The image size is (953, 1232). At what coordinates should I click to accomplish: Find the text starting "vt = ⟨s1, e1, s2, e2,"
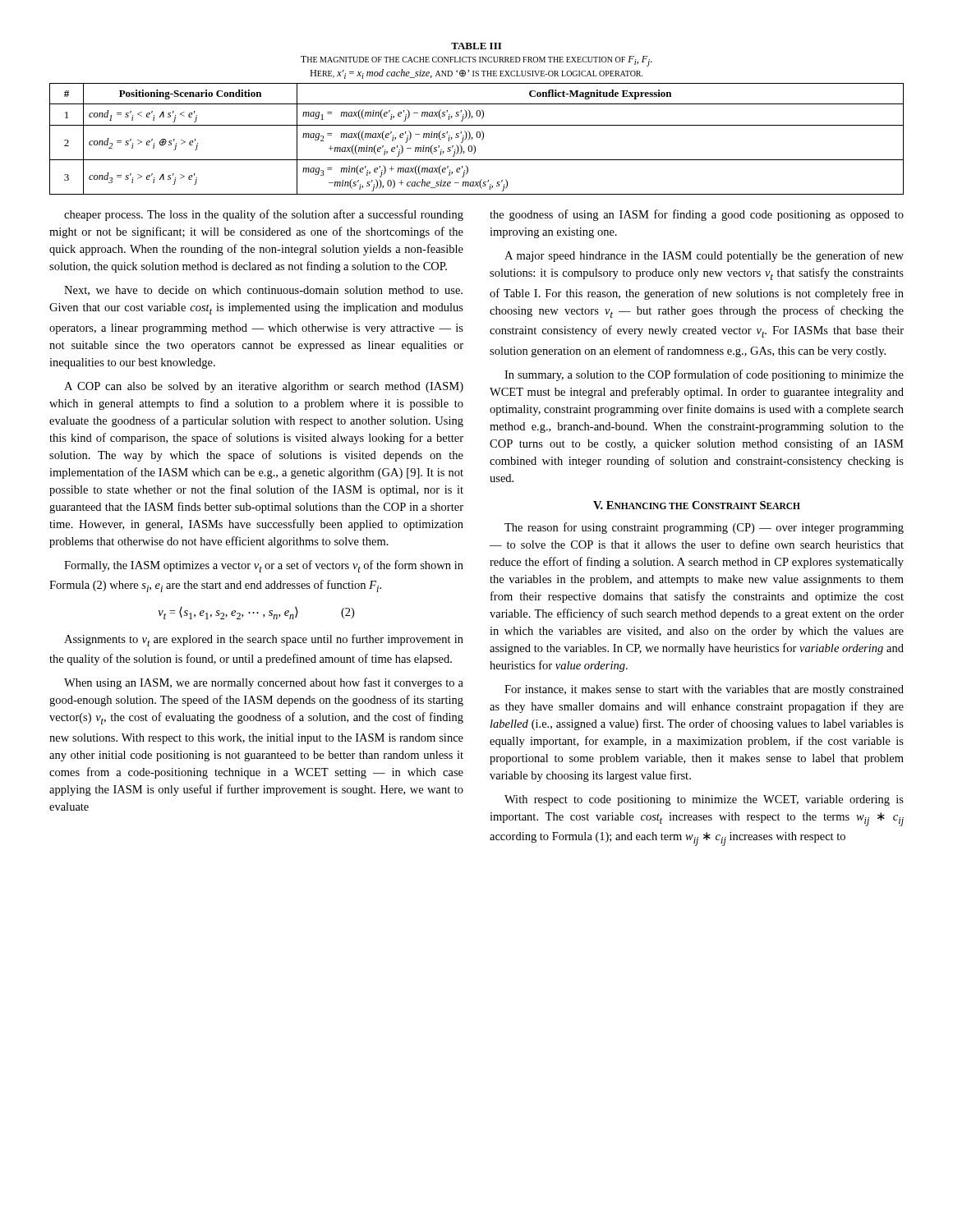256,613
